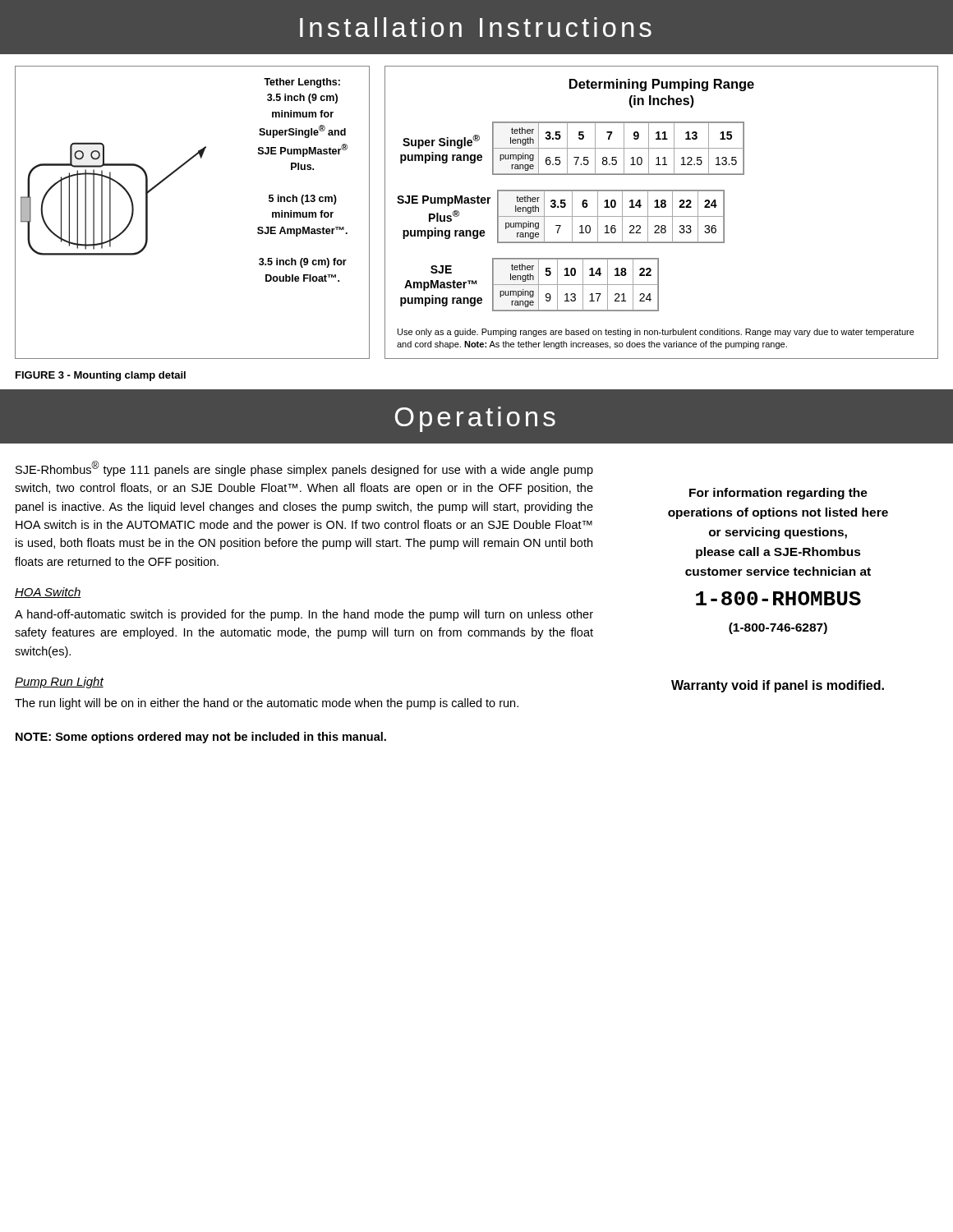Select a caption
Image resolution: width=953 pixels, height=1232 pixels.
[x=101, y=375]
